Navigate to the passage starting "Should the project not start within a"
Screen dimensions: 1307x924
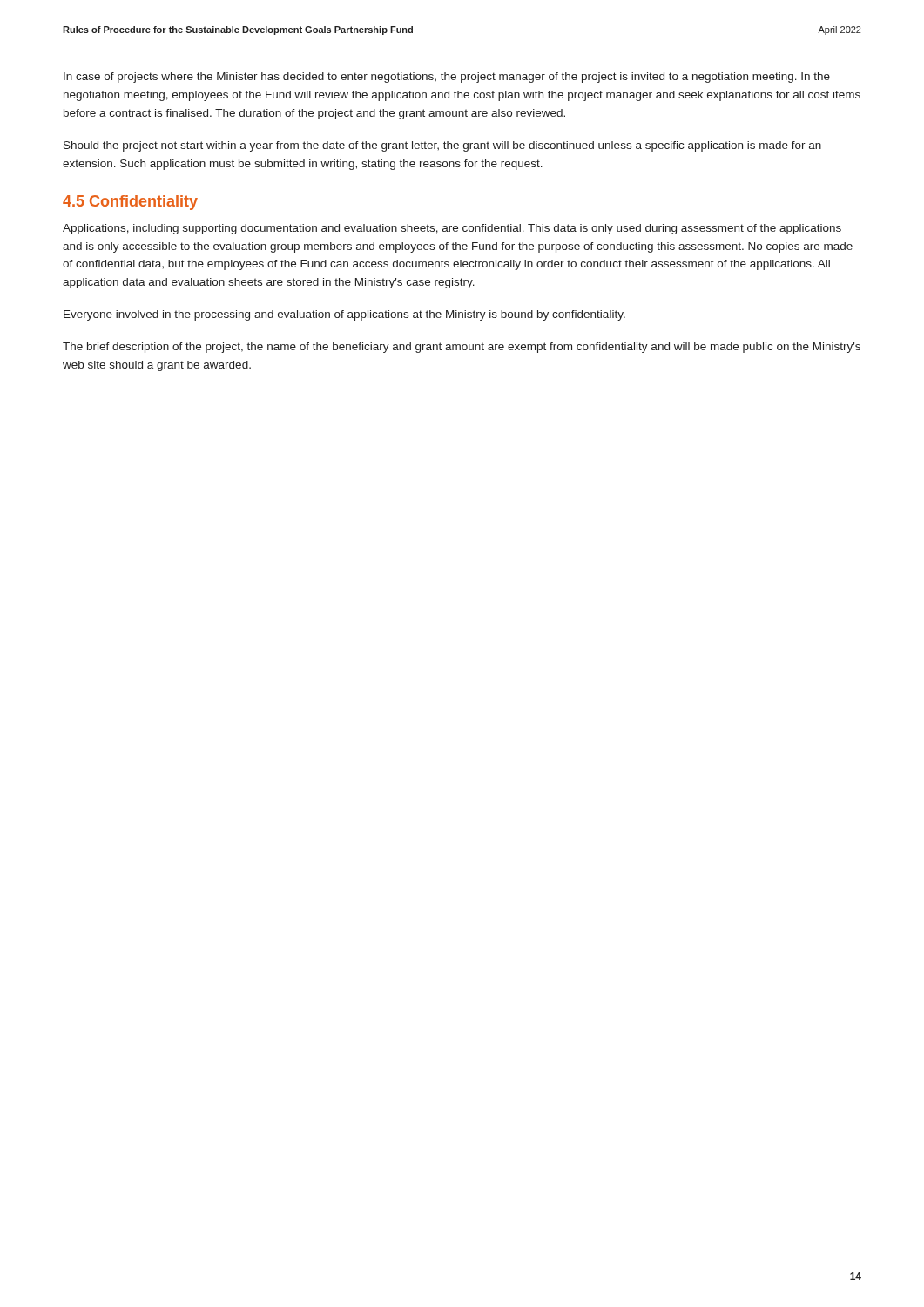point(442,154)
